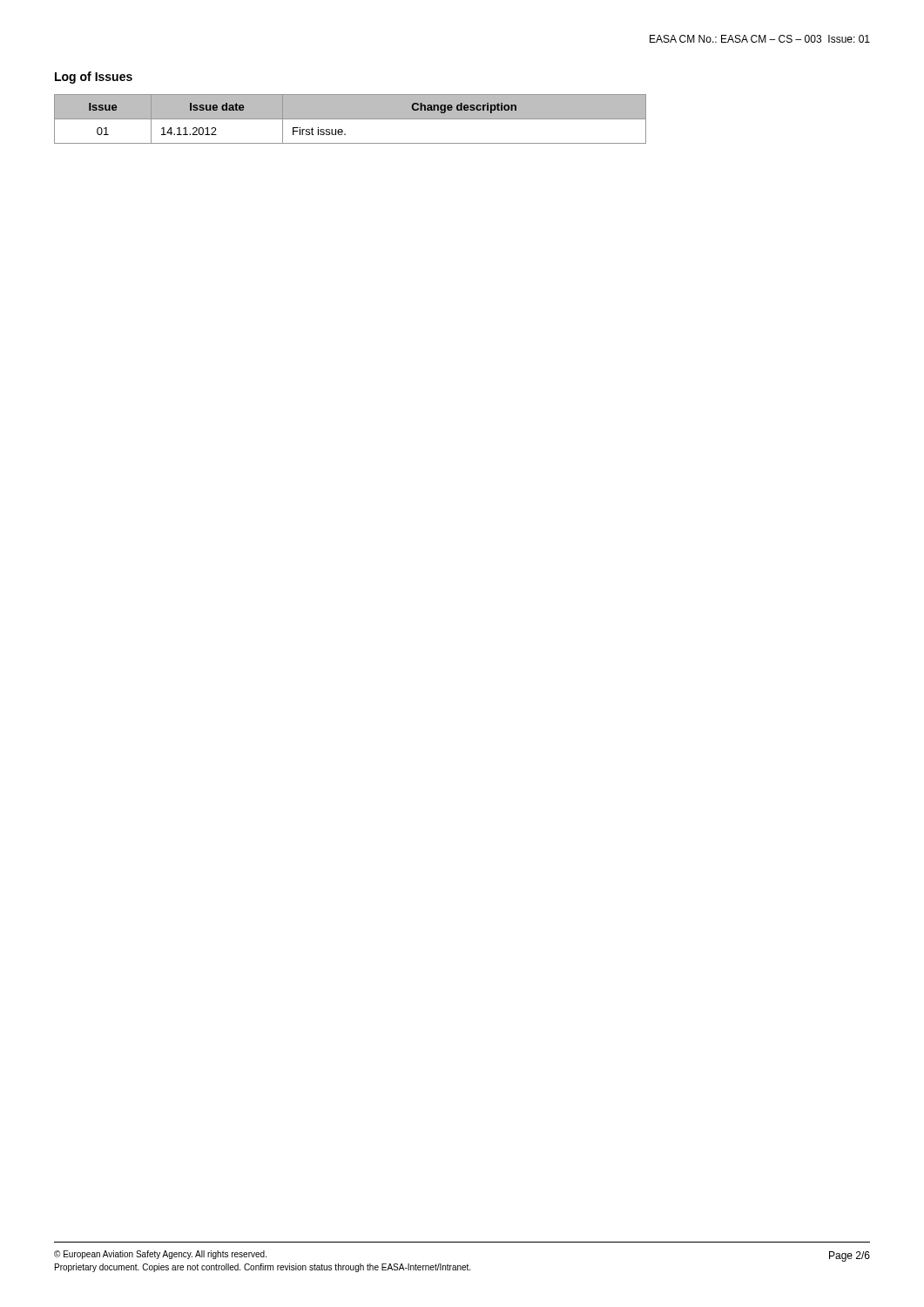Locate the block starting "Log of Issues"

click(x=93, y=77)
